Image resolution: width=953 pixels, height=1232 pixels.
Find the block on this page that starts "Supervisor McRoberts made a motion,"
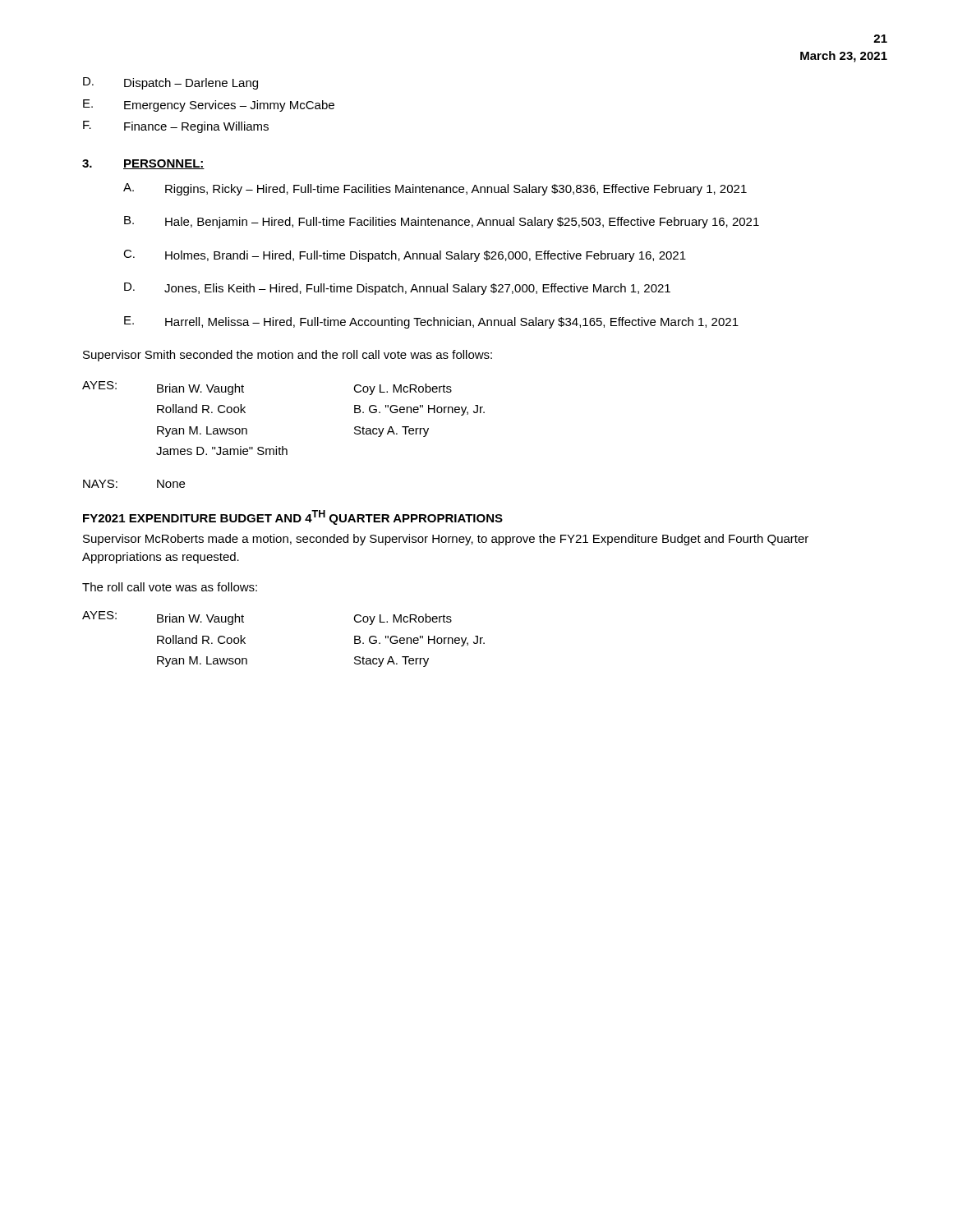click(445, 547)
